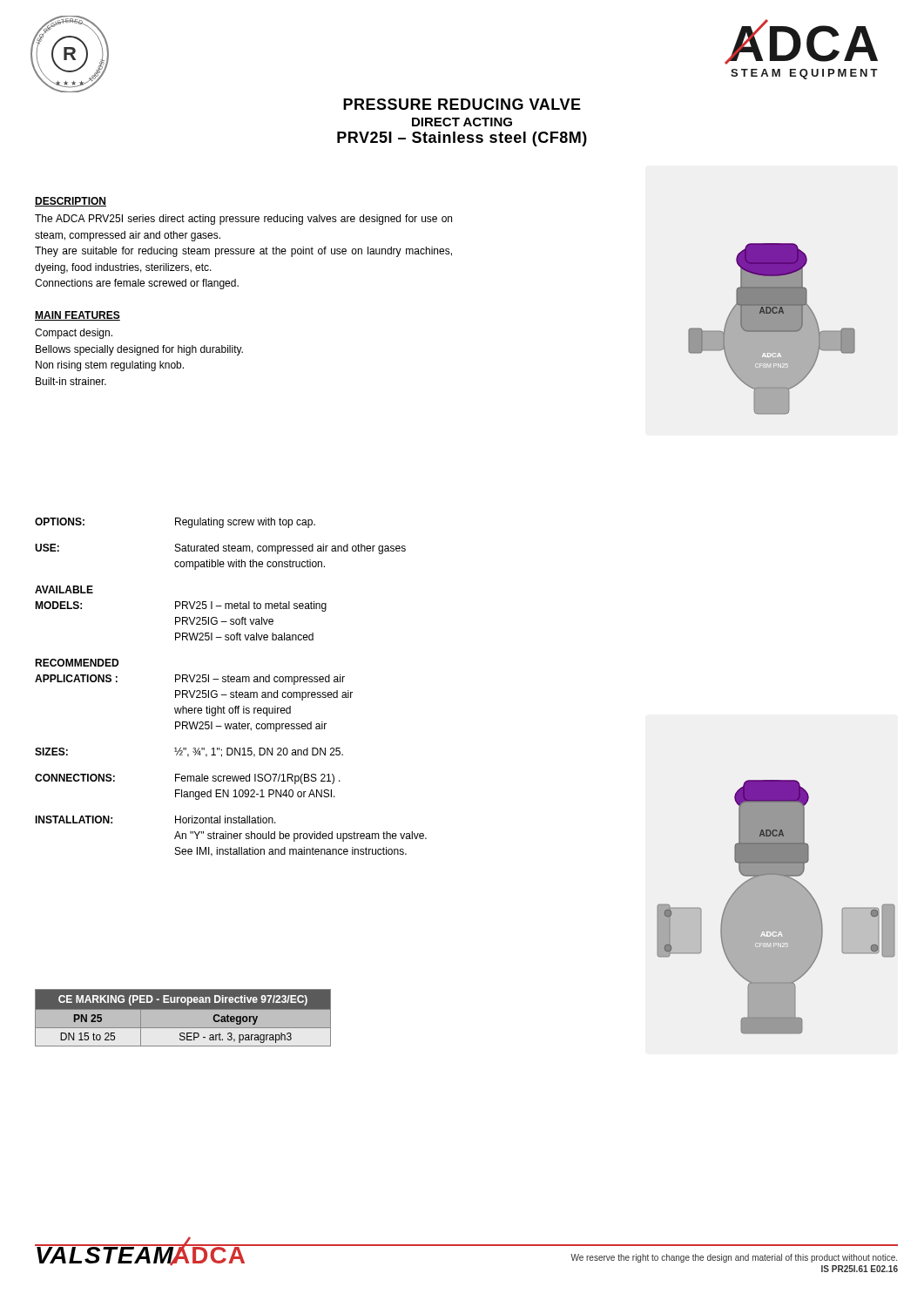Find the block starting "Built-in strainer."
The width and height of the screenshot is (924, 1307).
pyautogui.click(x=71, y=381)
